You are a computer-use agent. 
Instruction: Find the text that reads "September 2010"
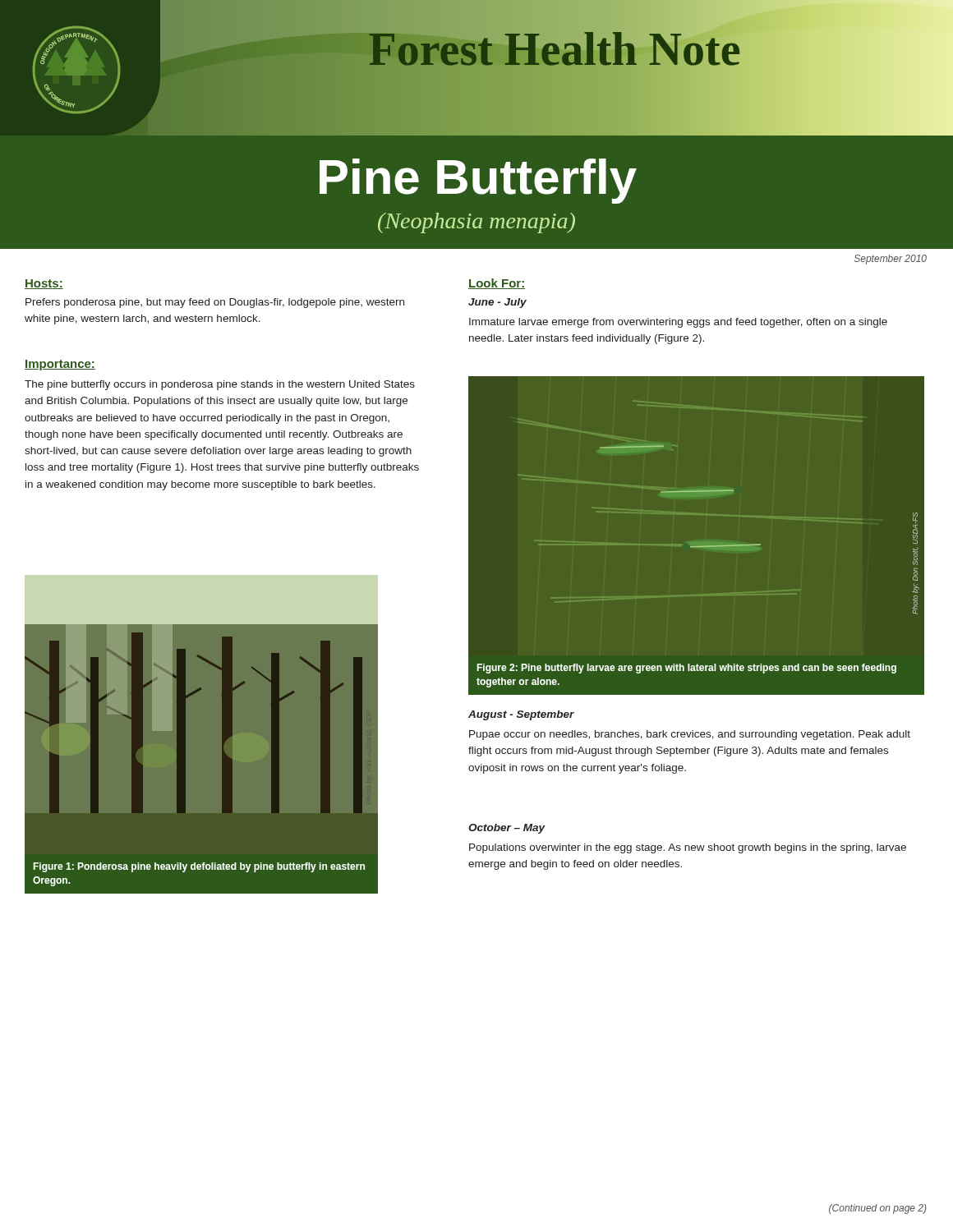tap(890, 259)
